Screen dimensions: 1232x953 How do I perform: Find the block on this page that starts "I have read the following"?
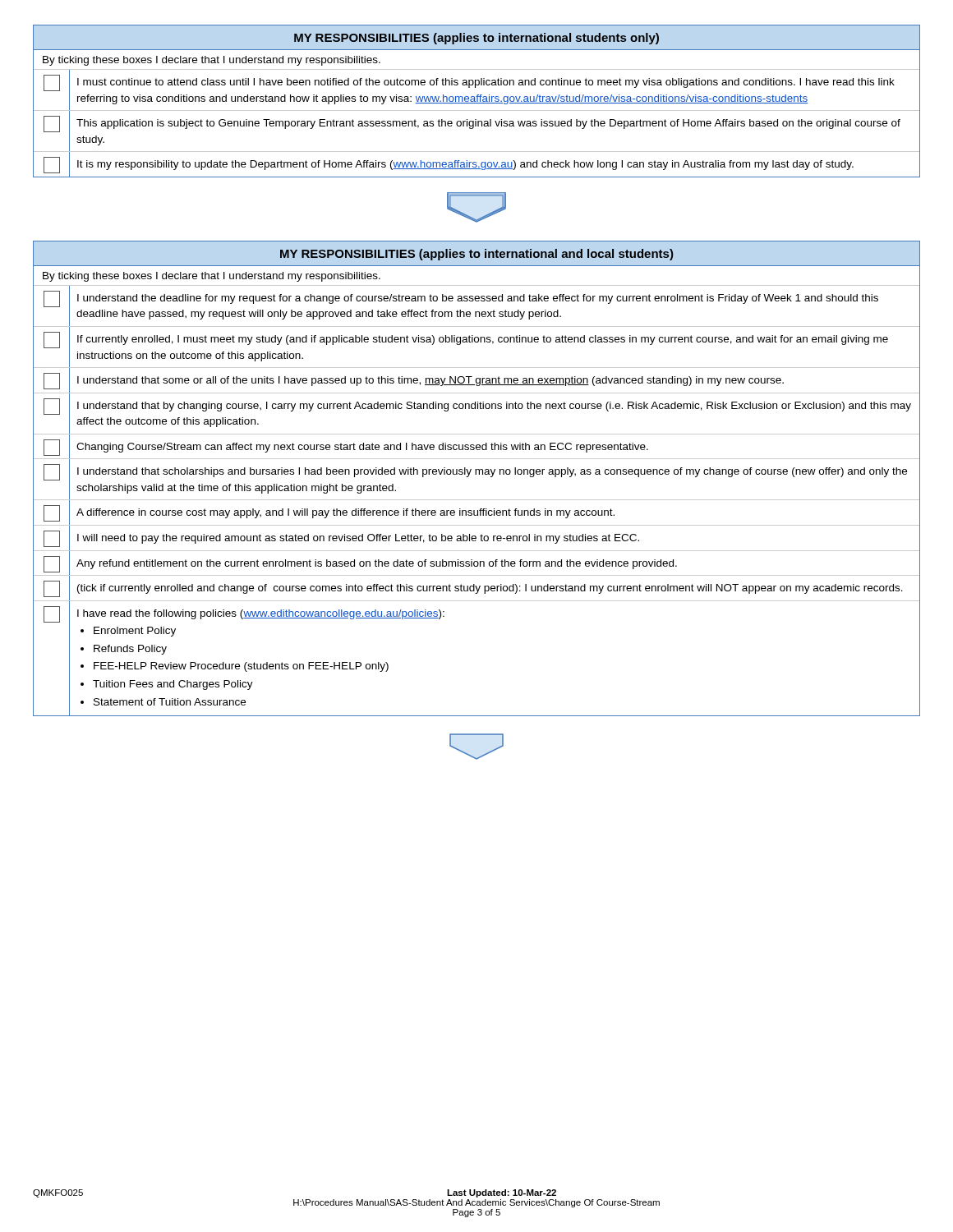point(261,614)
